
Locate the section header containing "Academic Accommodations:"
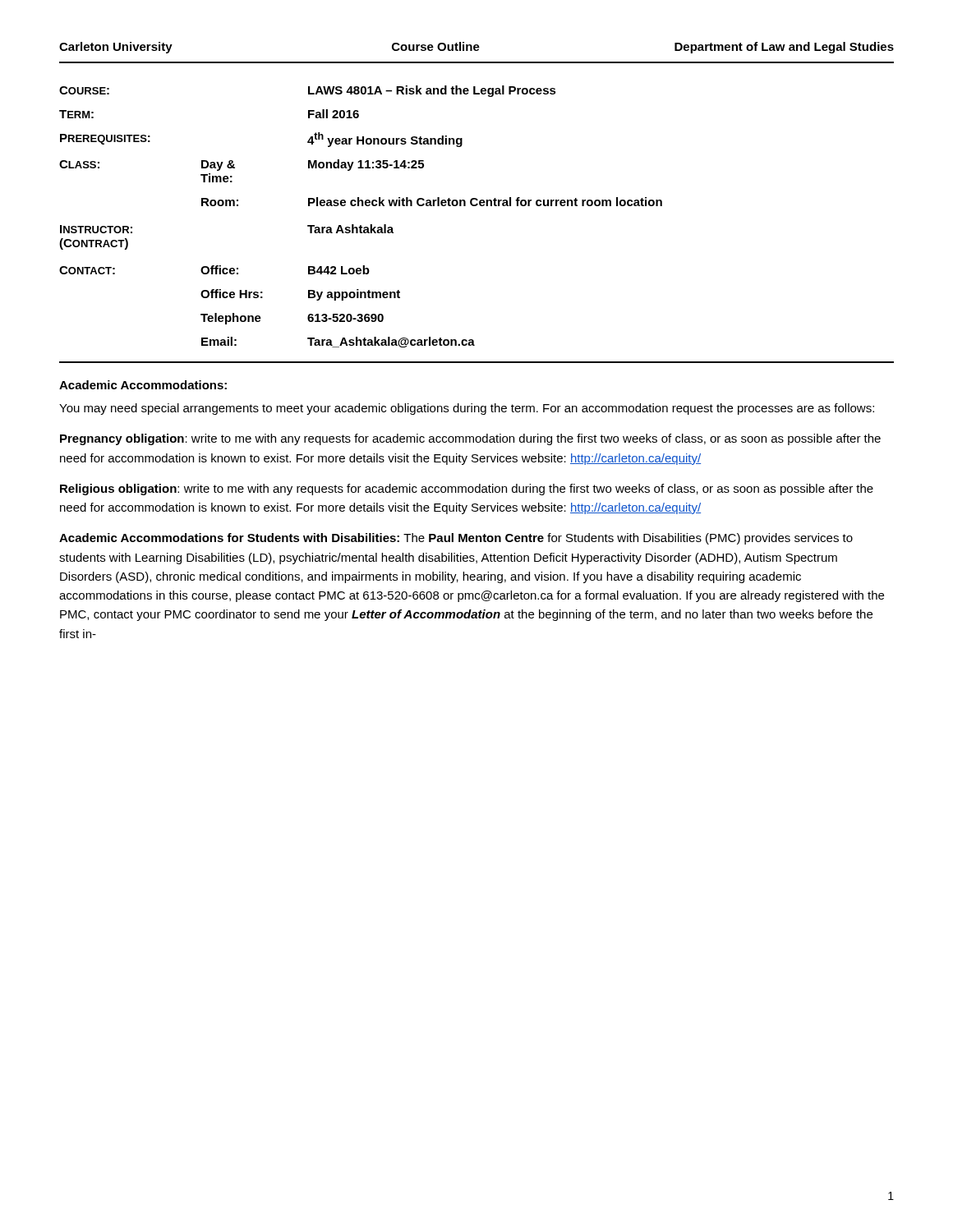click(x=144, y=385)
